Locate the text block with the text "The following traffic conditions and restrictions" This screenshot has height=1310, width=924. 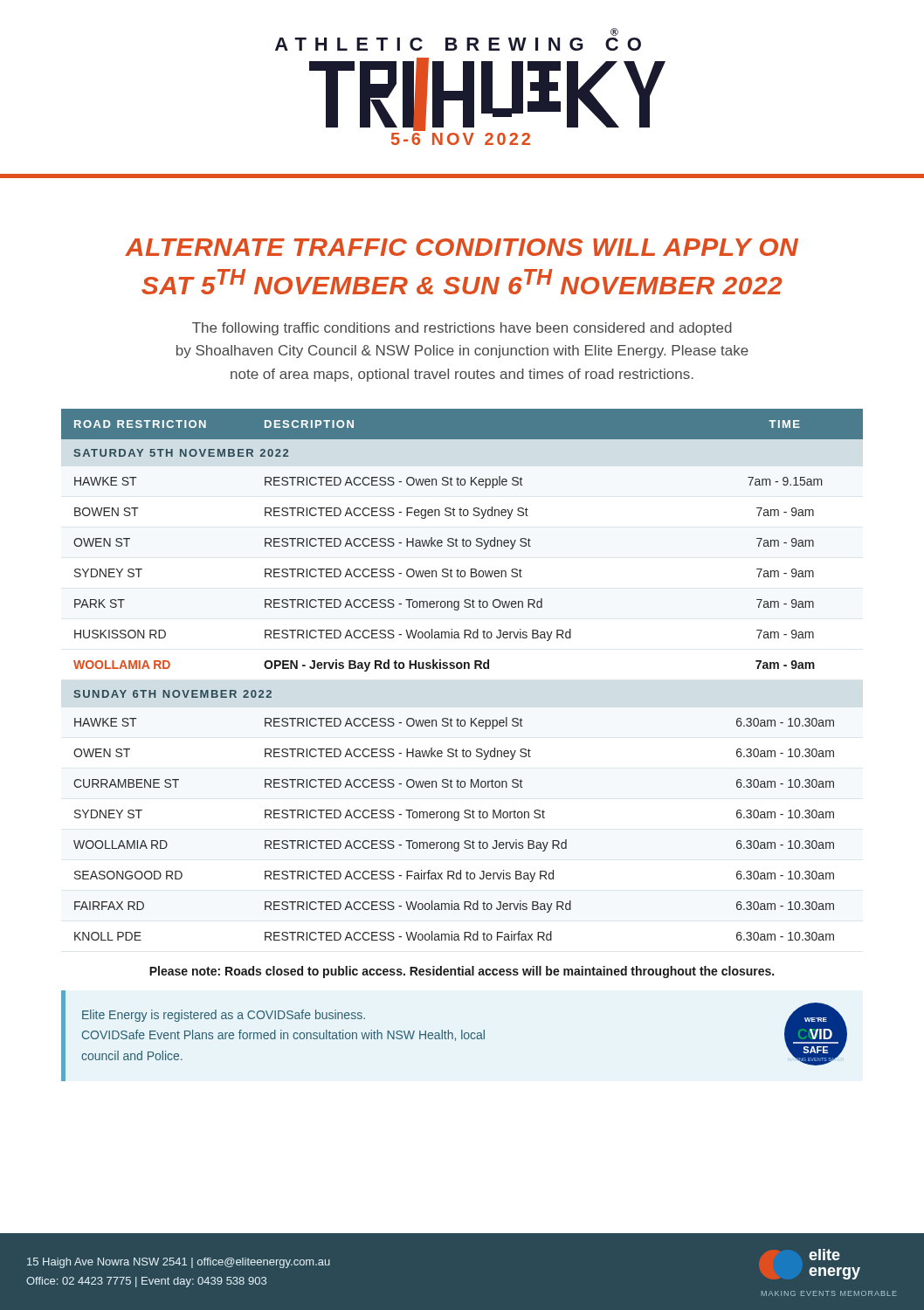click(462, 351)
